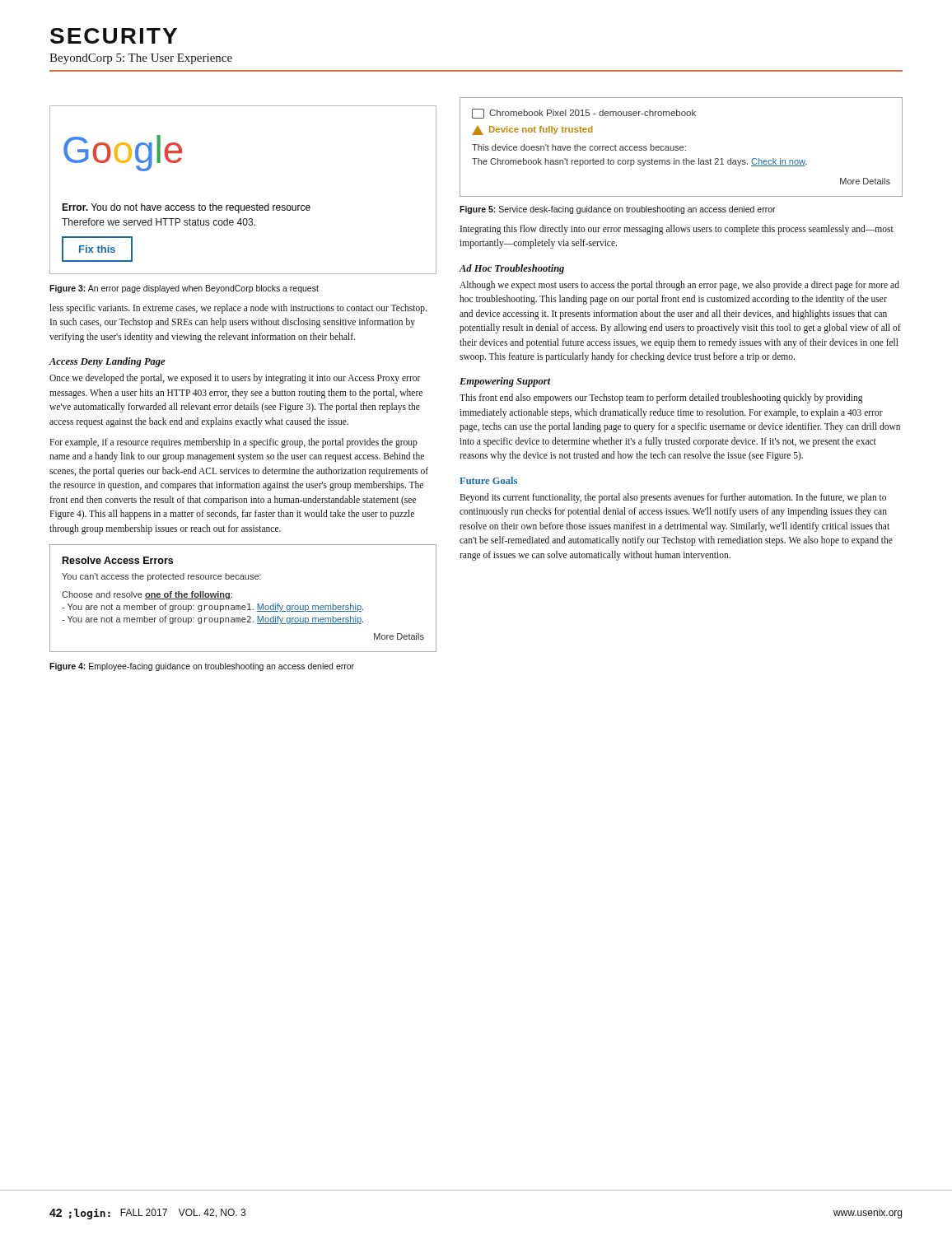Find the block on this page that starts "This front end also"
The height and width of the screenshot is (1235, 952).
coord(680,427)
